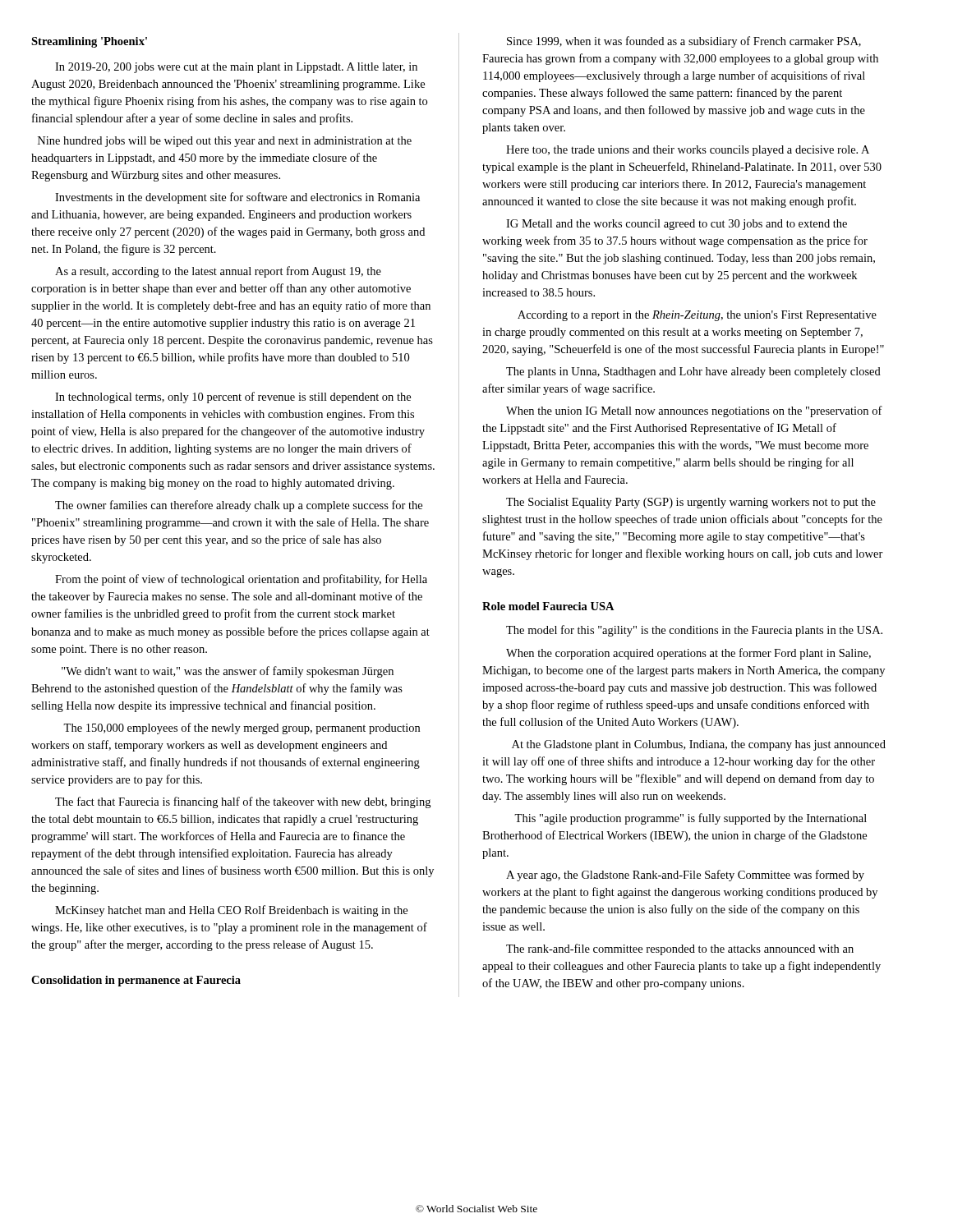The width and height of the screenshot is (953, 1232).
Task: Click on the region starting "A year ago, the"
Action: 684,901
